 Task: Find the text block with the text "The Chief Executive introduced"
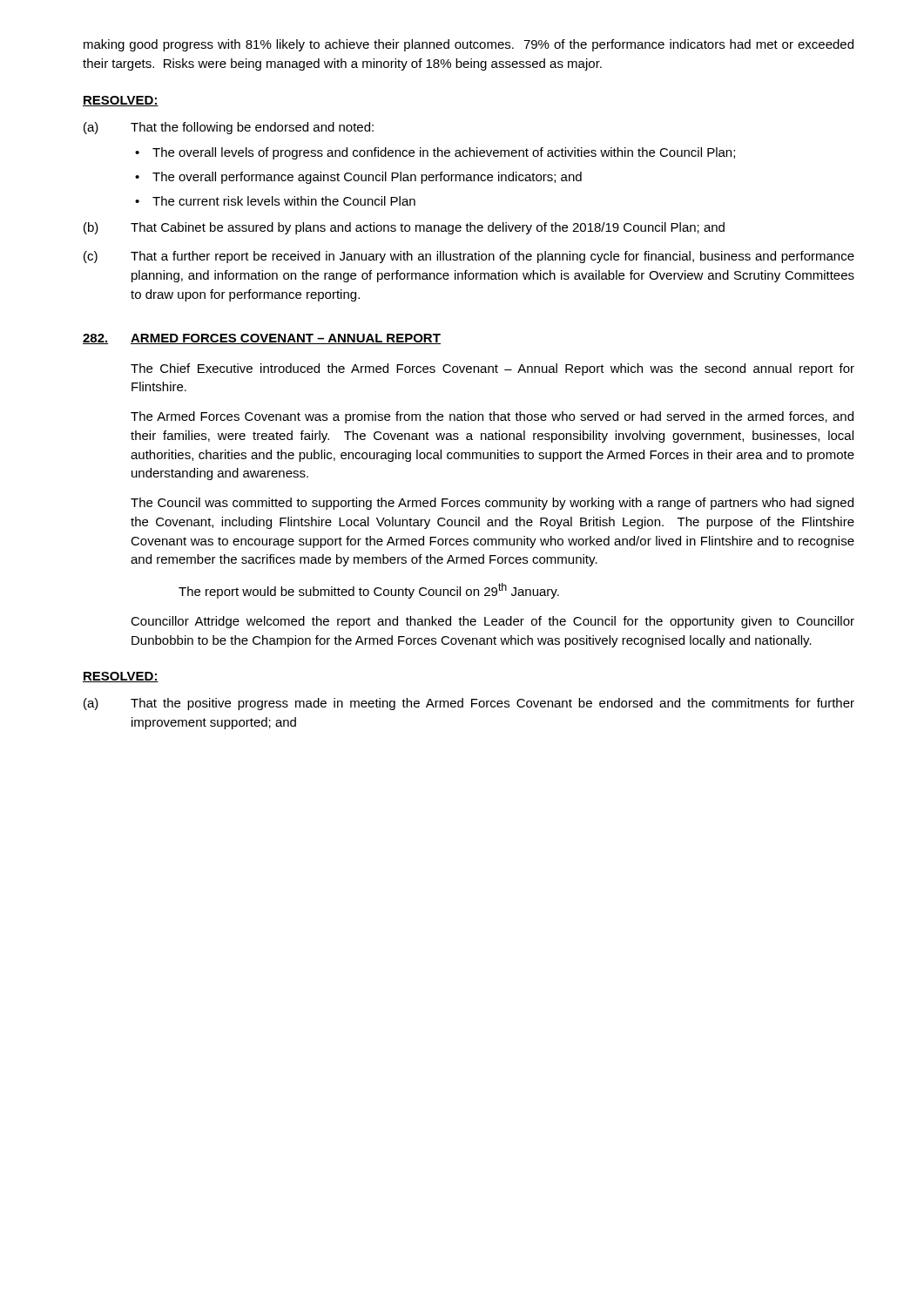point(492,377)
